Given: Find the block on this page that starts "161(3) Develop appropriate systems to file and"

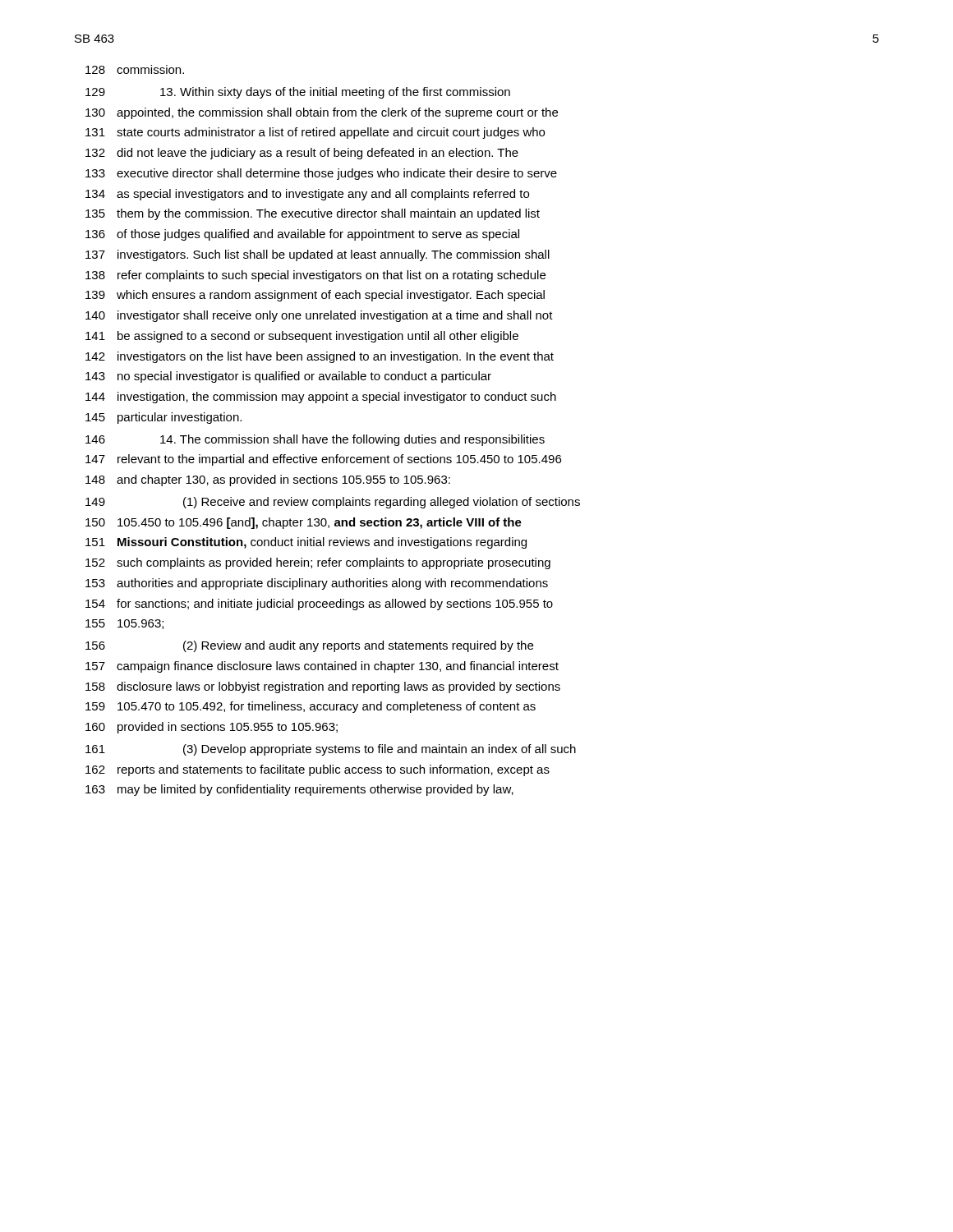Looking at the screenshot, I should click(325, 749).
